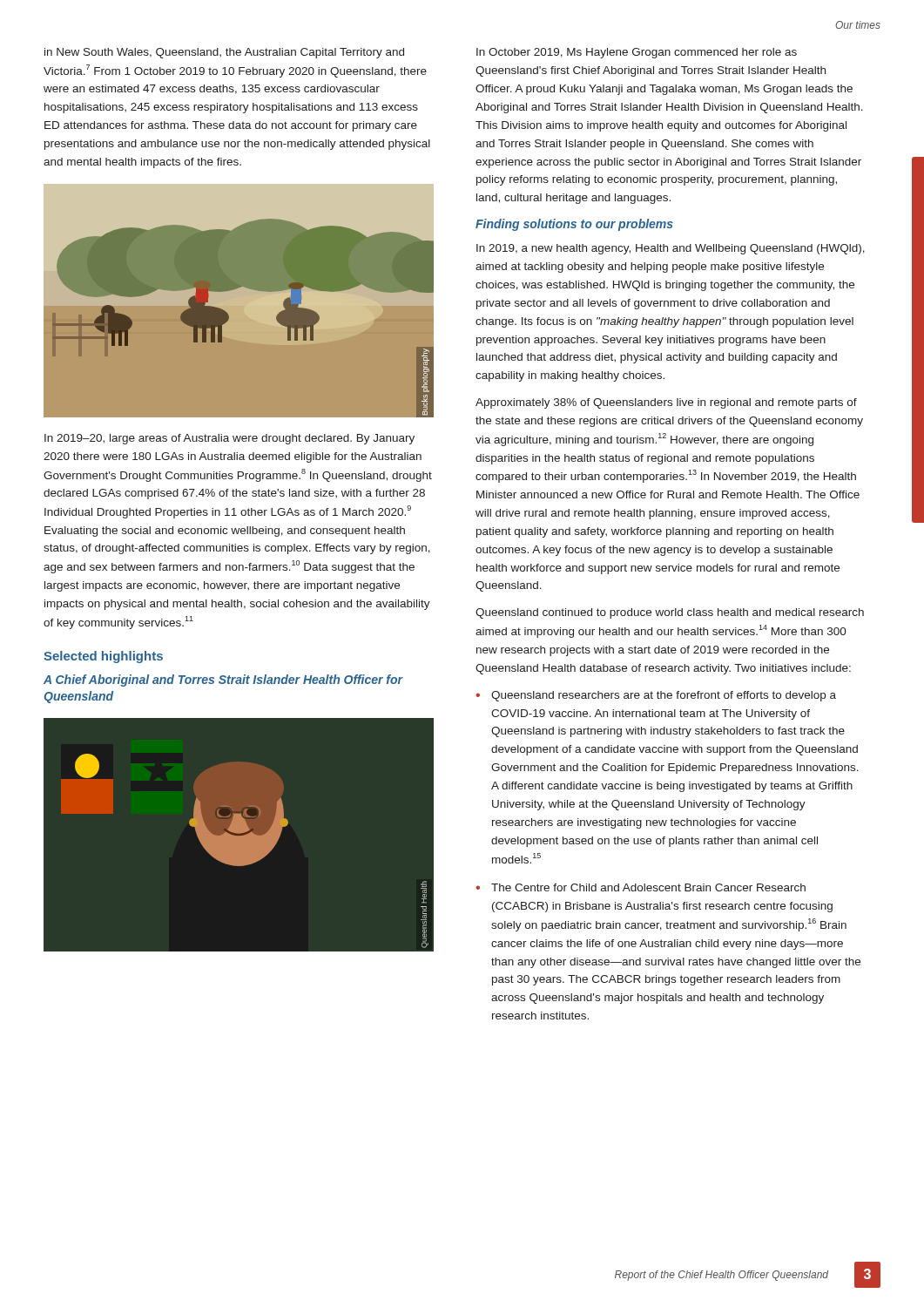
Task: Find the list item that says "The Centre for Child and Adolescent Brain"
Action: 676,952
